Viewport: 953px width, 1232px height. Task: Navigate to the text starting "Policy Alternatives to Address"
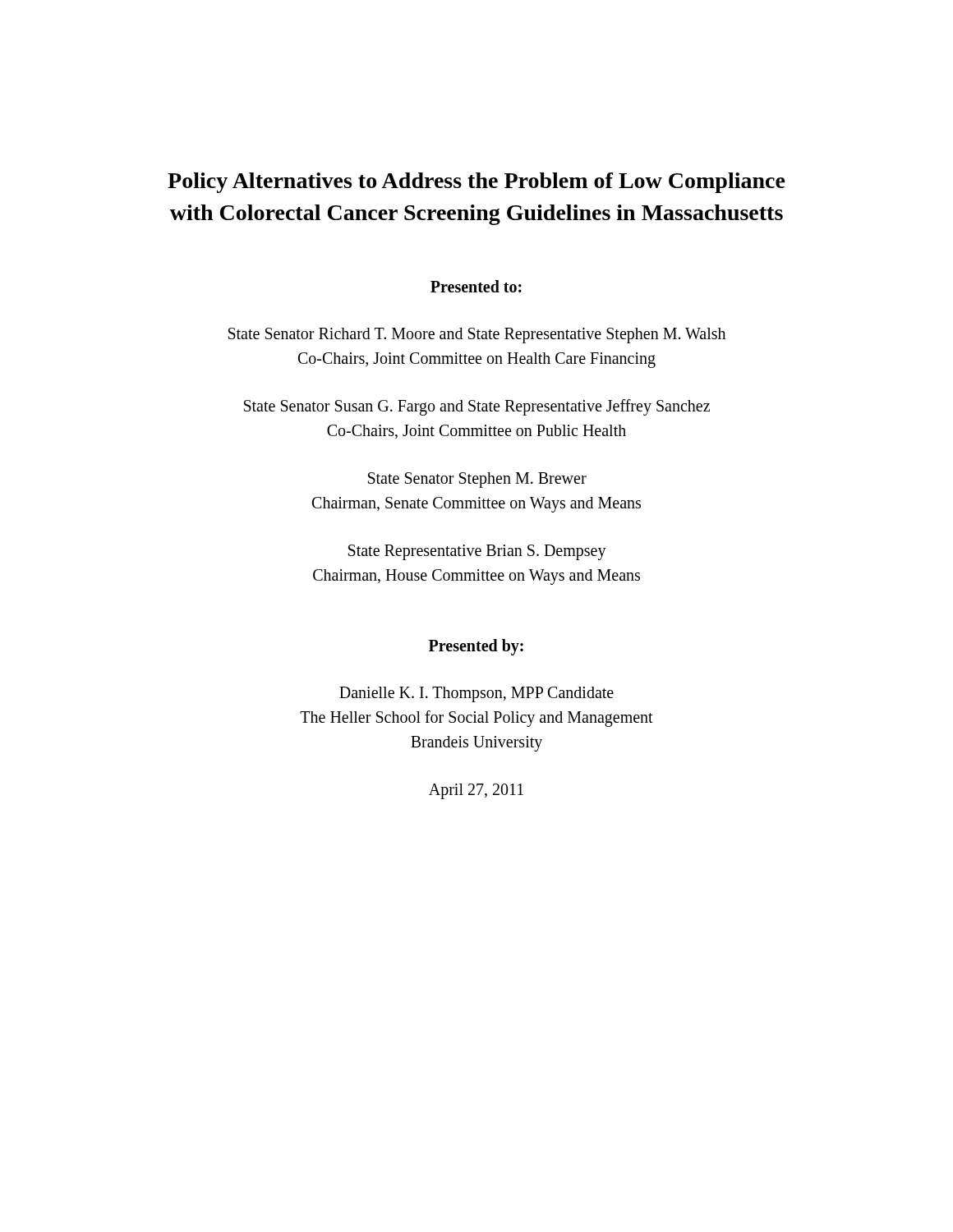point(476,196)
